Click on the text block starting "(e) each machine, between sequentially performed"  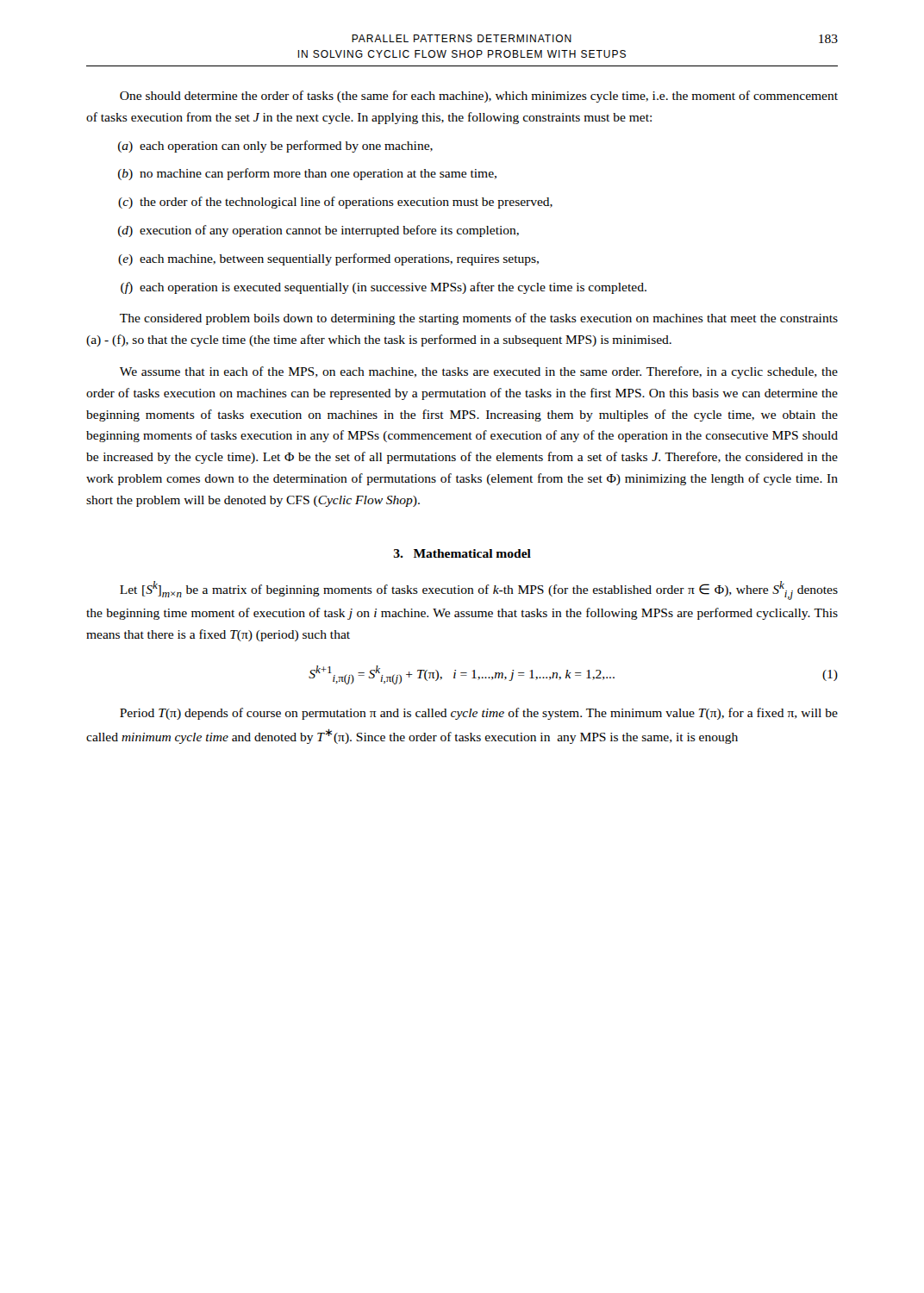coord(462,259)
